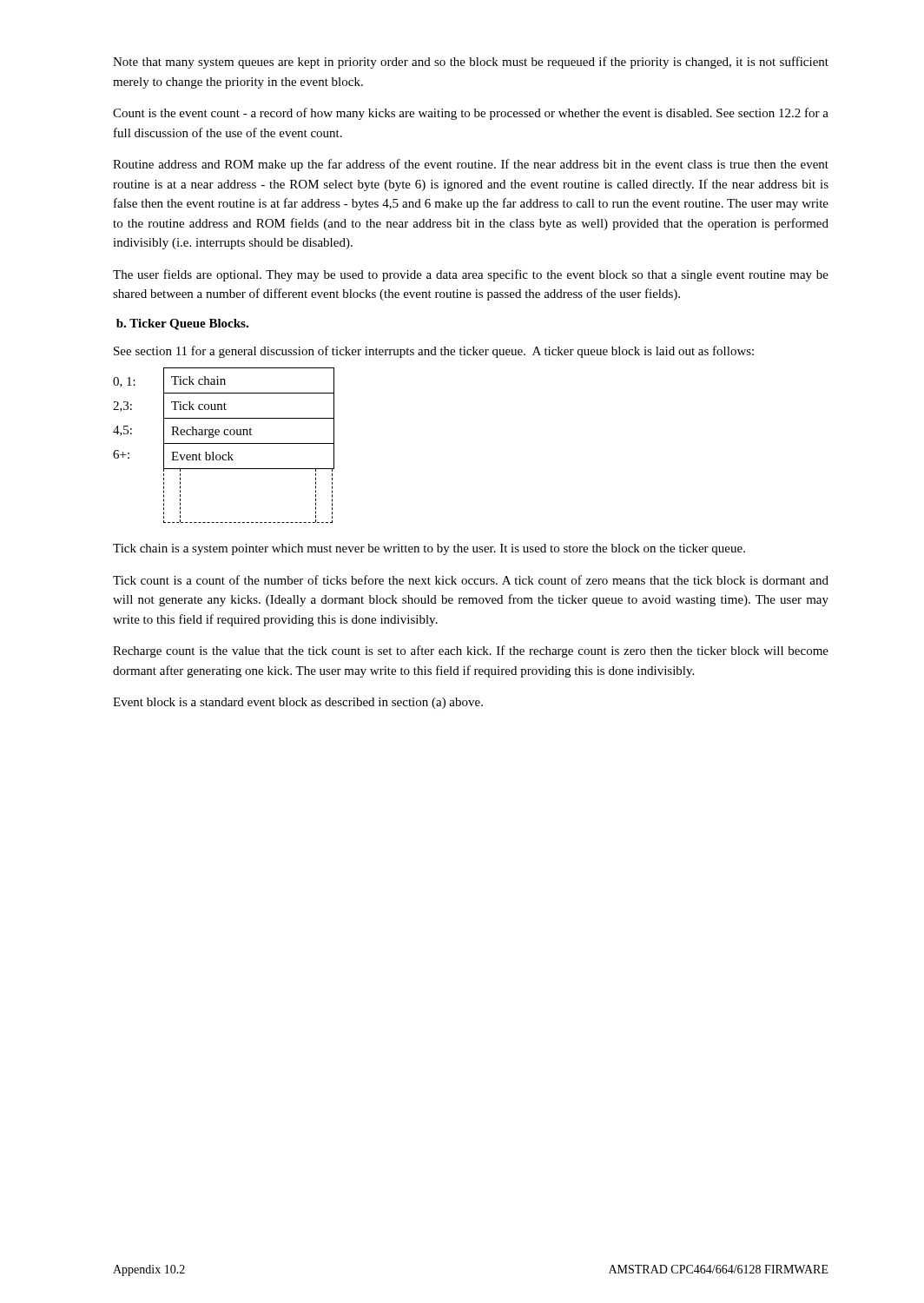
Task: Navigate to the element starting "Recharge count is the value that the"
Action: click(x=471, y=660)
